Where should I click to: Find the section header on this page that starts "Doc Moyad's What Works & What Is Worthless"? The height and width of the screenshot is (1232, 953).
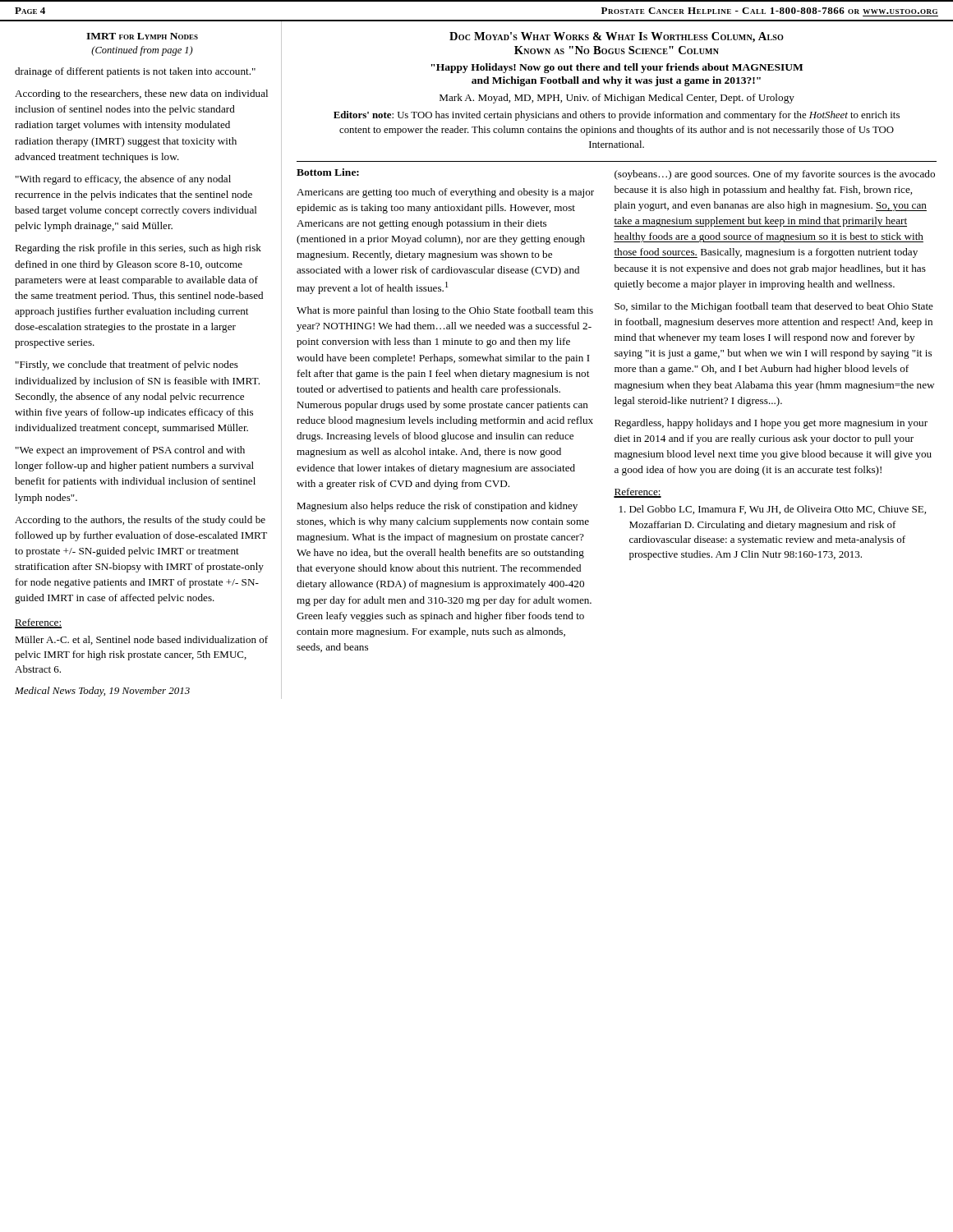click(x=617, y=43)
